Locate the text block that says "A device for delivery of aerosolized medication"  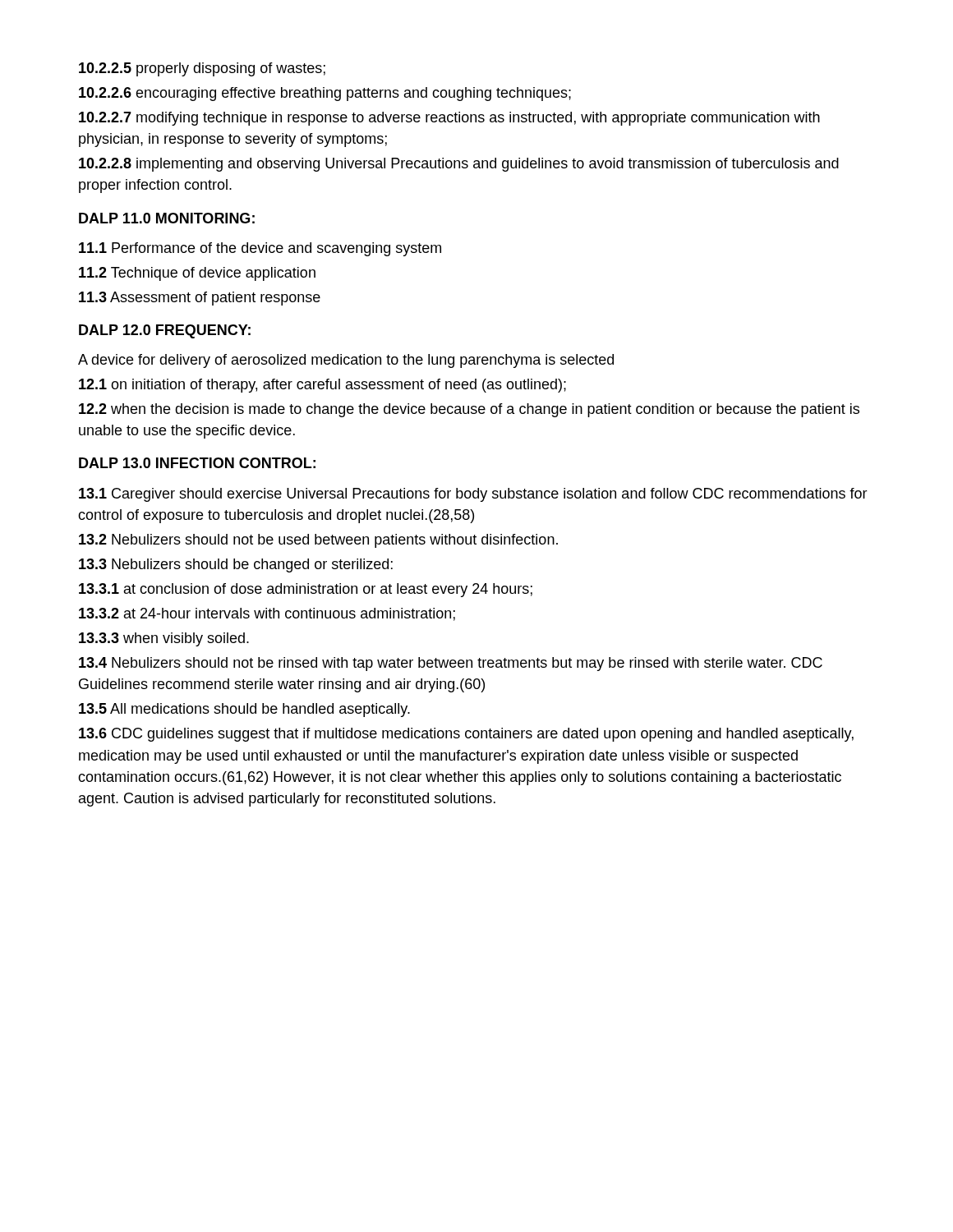(476, 360)
